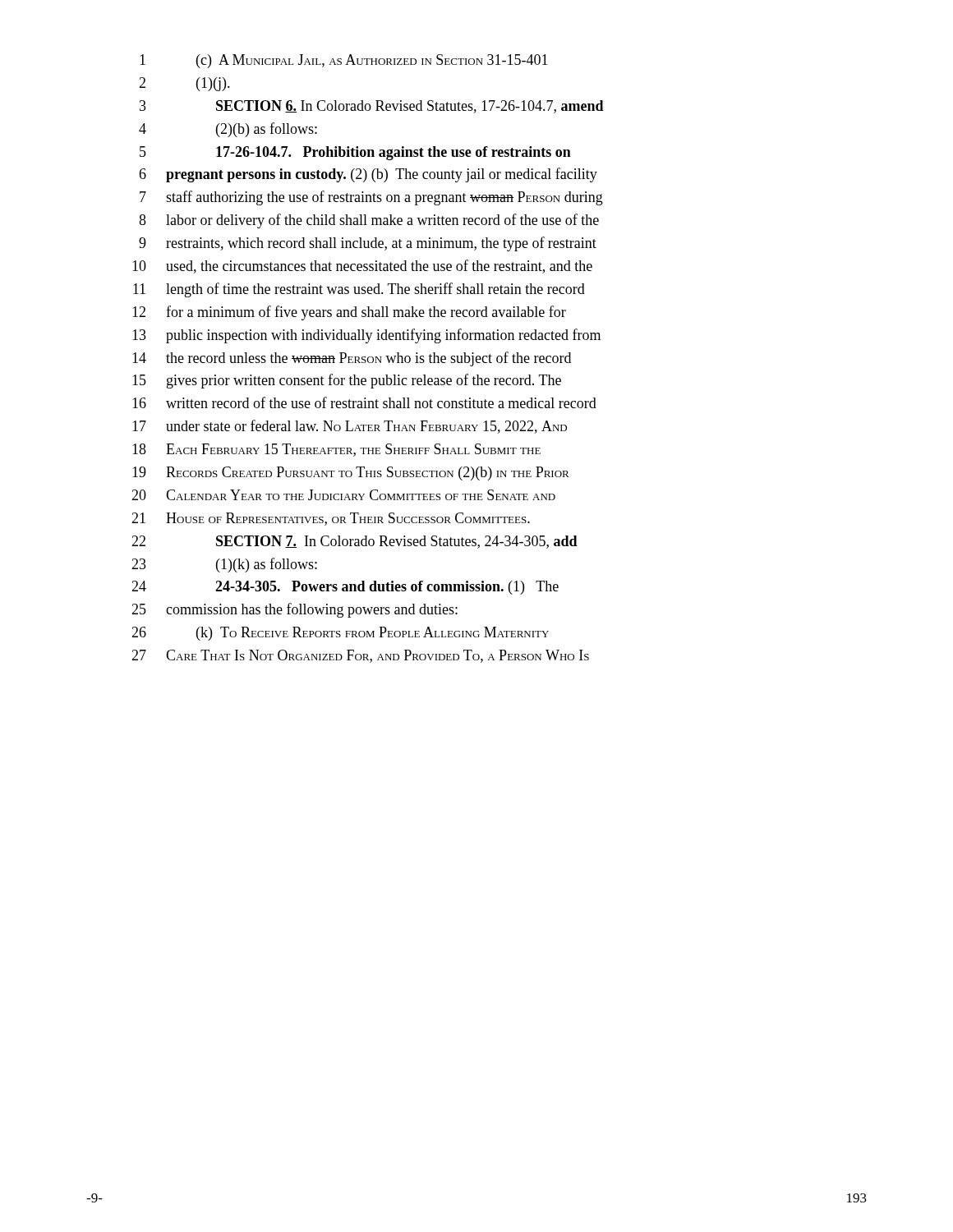The height and width of the screenshot is (1232, 953).
Task: Find the text block with the text "27 Care That"
Action: click(x=497, y=656)
